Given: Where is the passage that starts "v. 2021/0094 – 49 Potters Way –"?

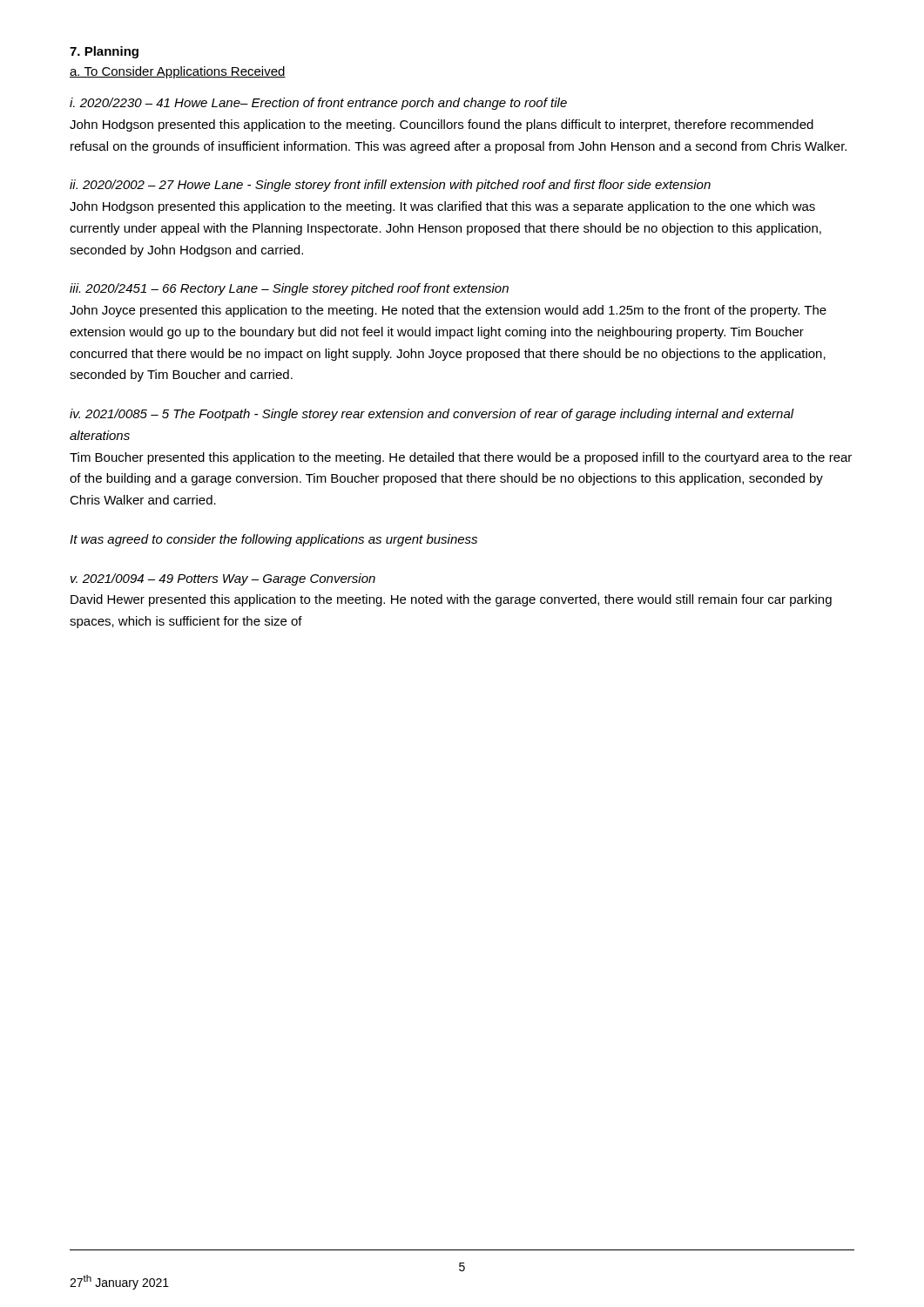Looking at the screenshot, I should [451, 599].
